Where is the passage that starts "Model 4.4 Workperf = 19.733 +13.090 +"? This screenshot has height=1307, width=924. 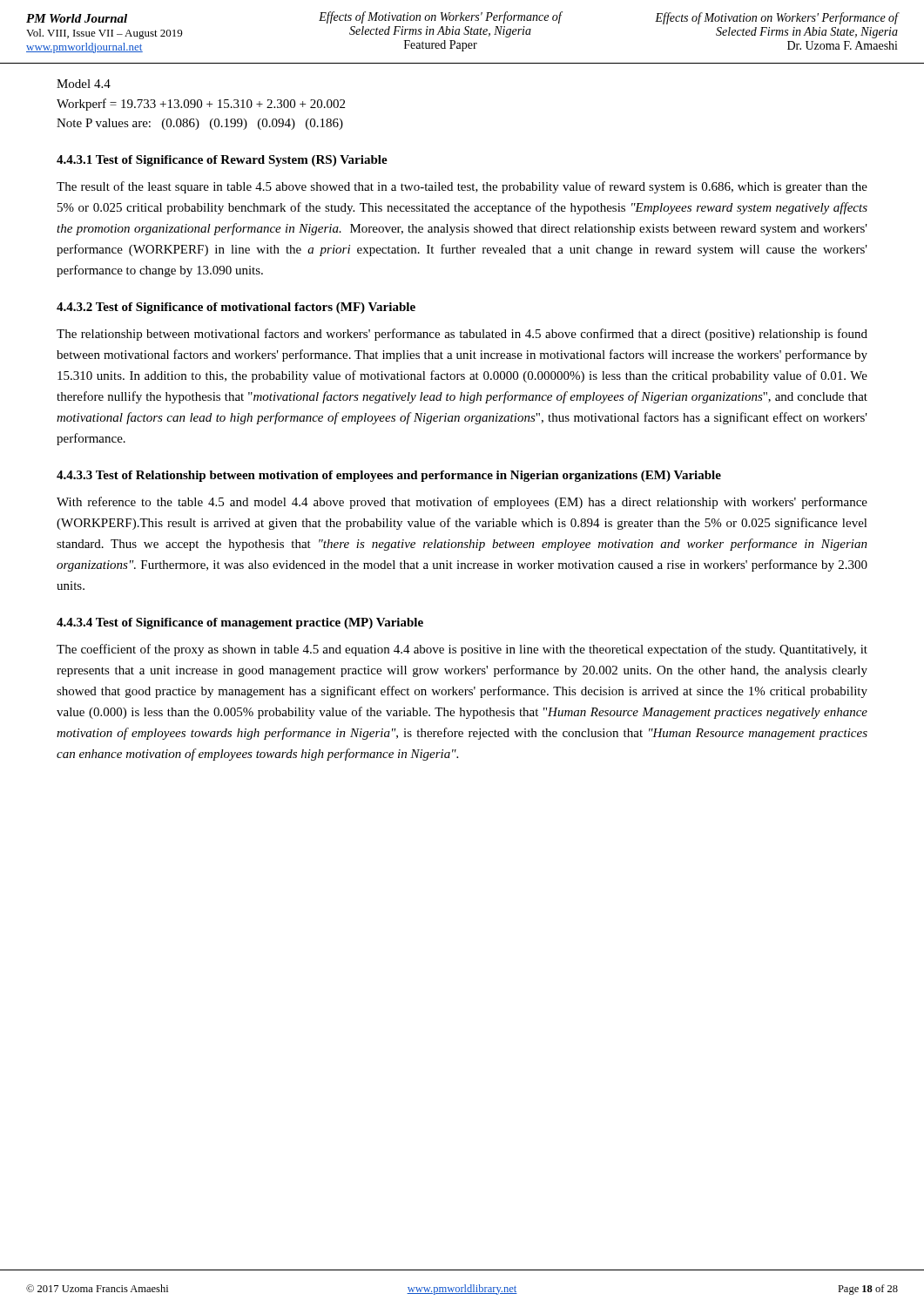click(x=84, y=84)
